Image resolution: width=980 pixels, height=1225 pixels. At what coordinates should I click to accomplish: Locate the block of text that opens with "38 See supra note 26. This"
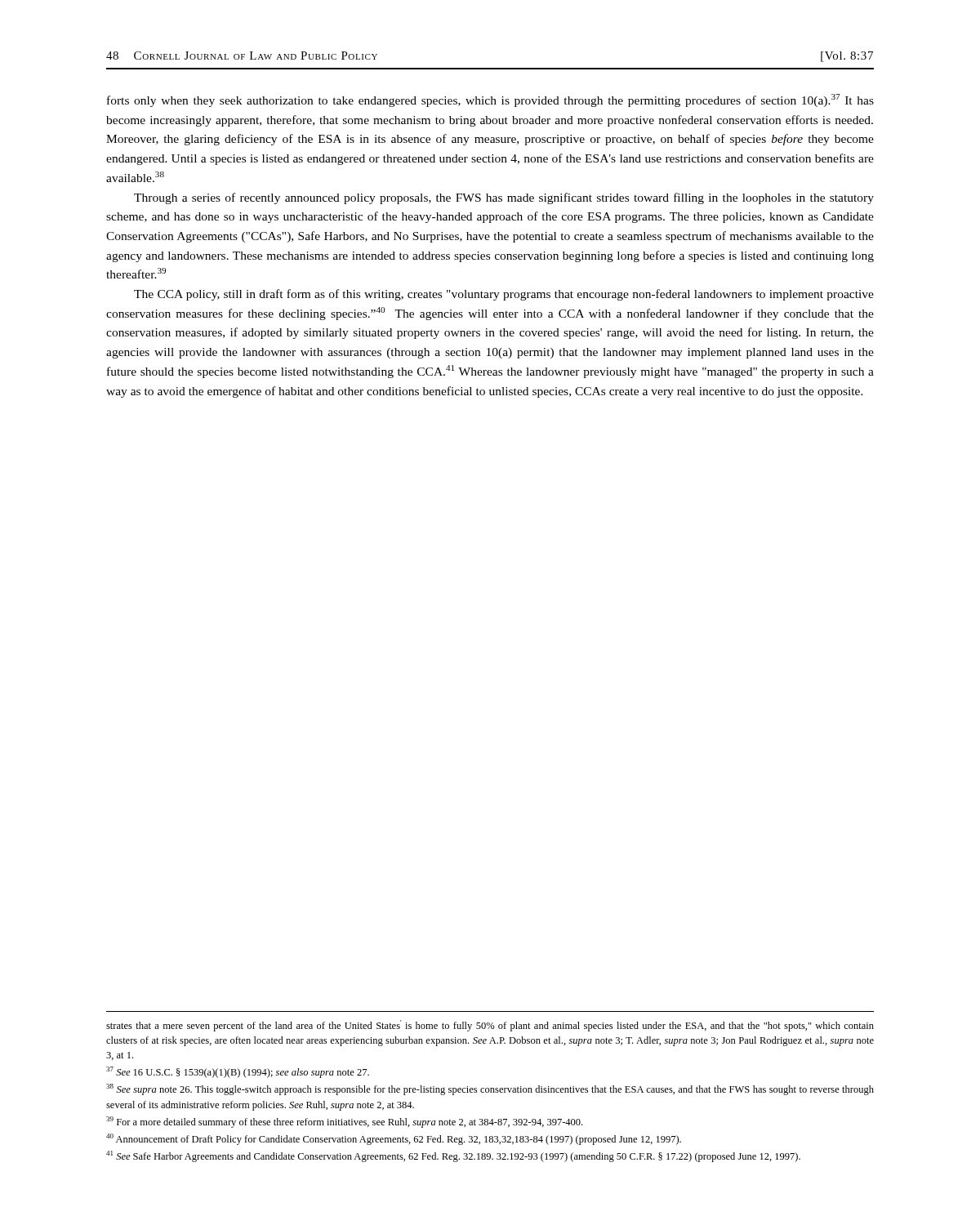click(x=490, y=1097)
